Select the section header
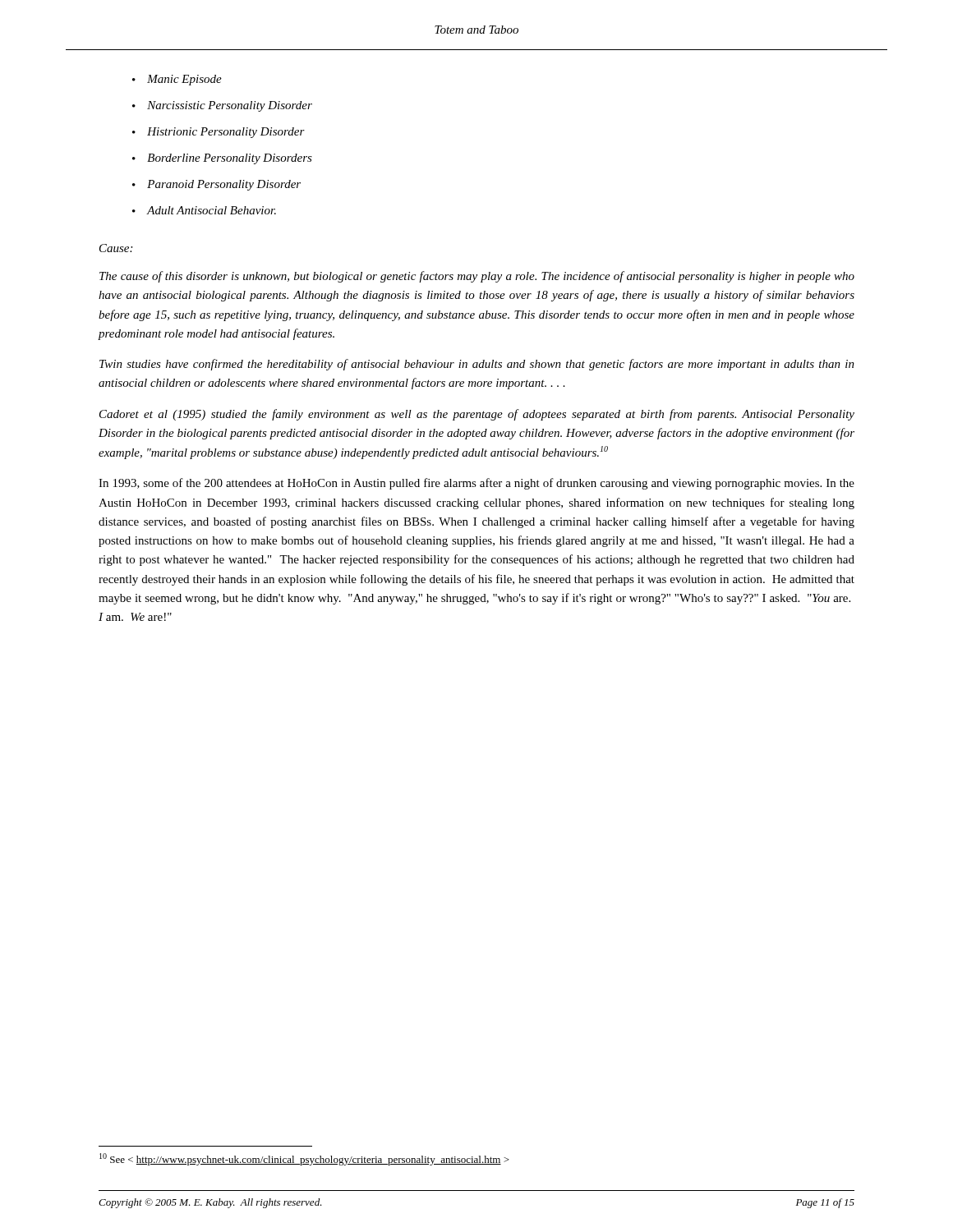The height and width of the screenshot is (1232, 953). pyautogui.click(x=116, y=248)
